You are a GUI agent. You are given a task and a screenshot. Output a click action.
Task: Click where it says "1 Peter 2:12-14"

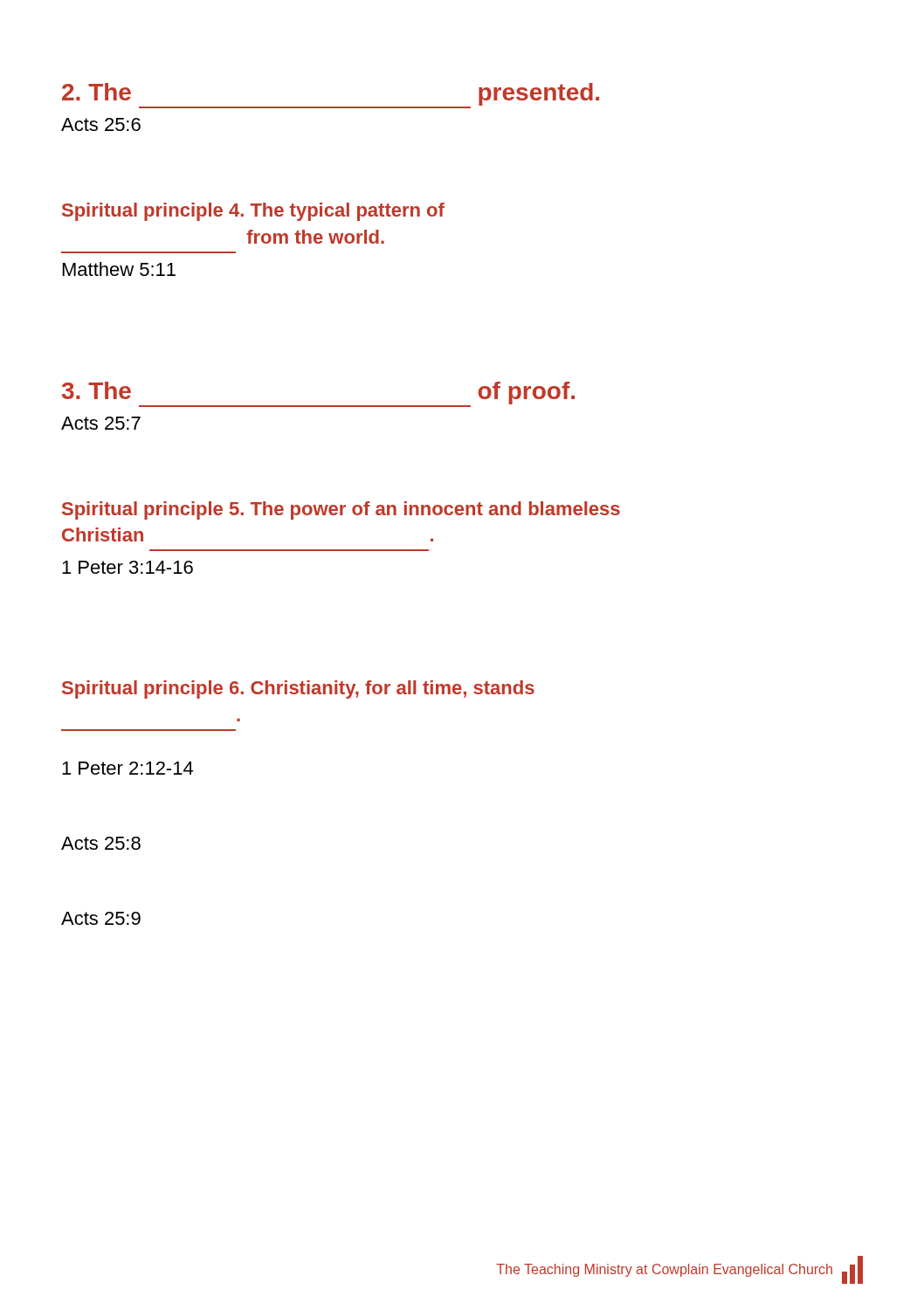[x=128, y=768]
